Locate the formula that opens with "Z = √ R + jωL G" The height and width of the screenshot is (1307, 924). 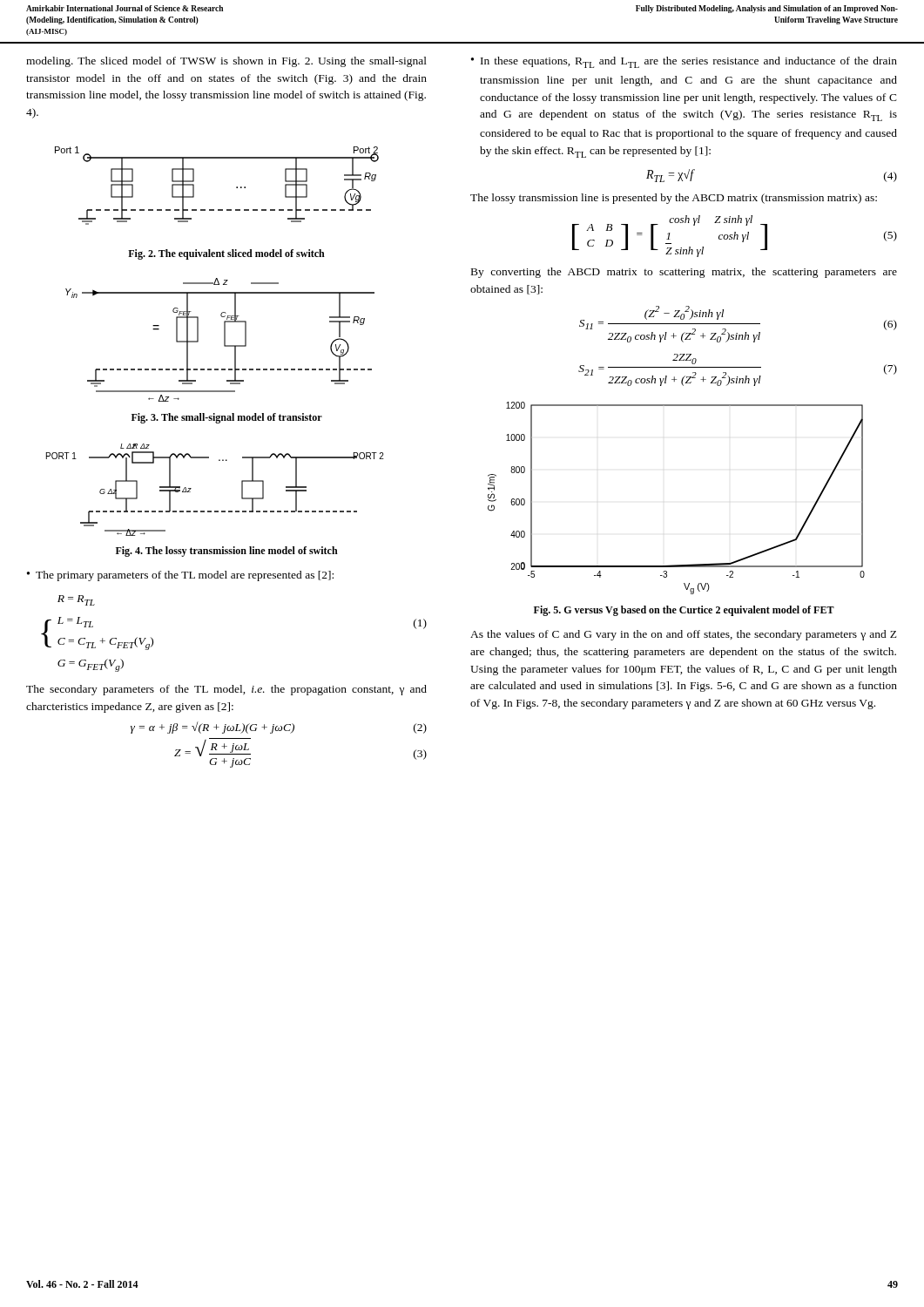pyautogui.click(x=226, y=753)
